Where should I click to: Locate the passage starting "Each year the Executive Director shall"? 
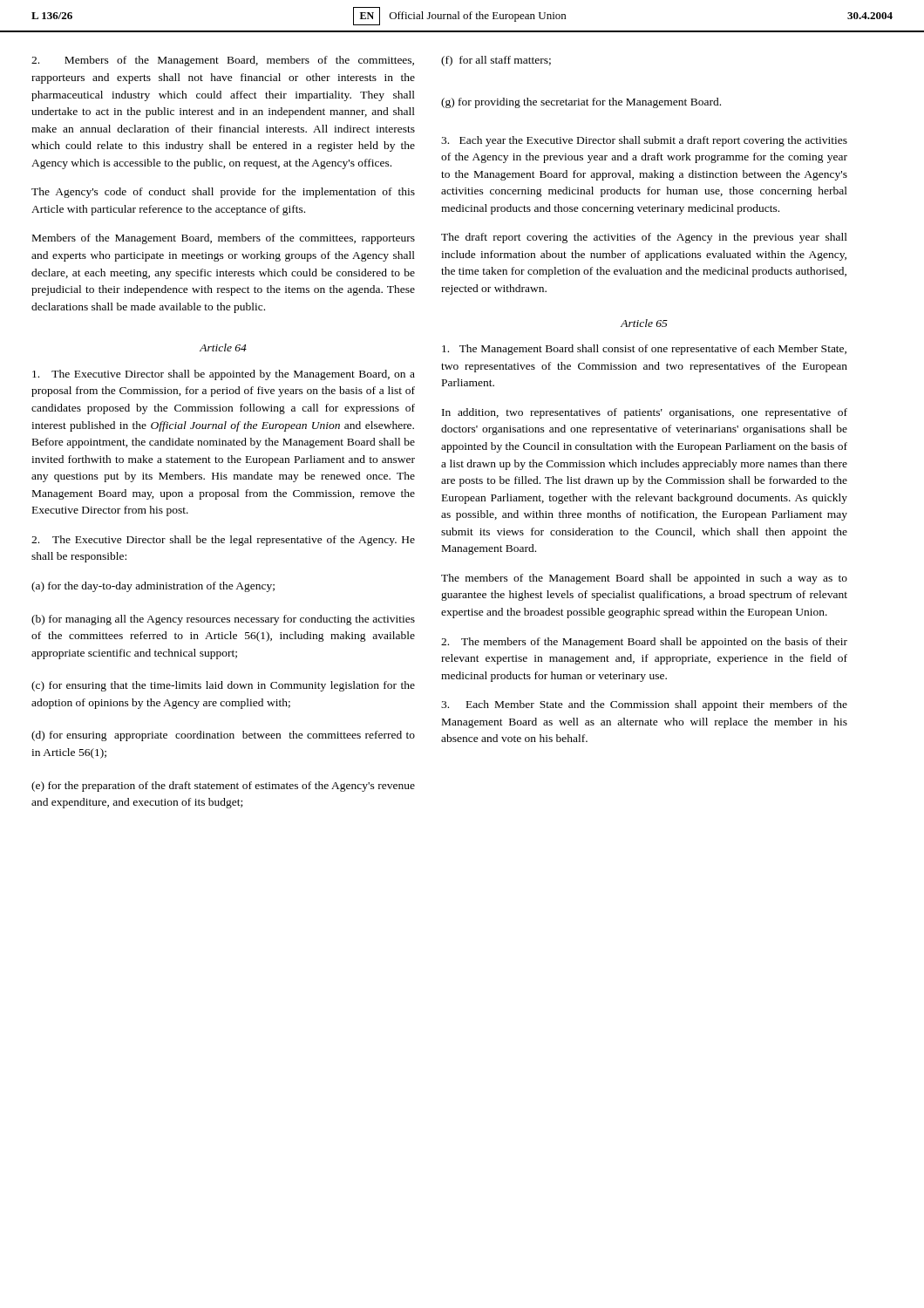click(644, 174)
